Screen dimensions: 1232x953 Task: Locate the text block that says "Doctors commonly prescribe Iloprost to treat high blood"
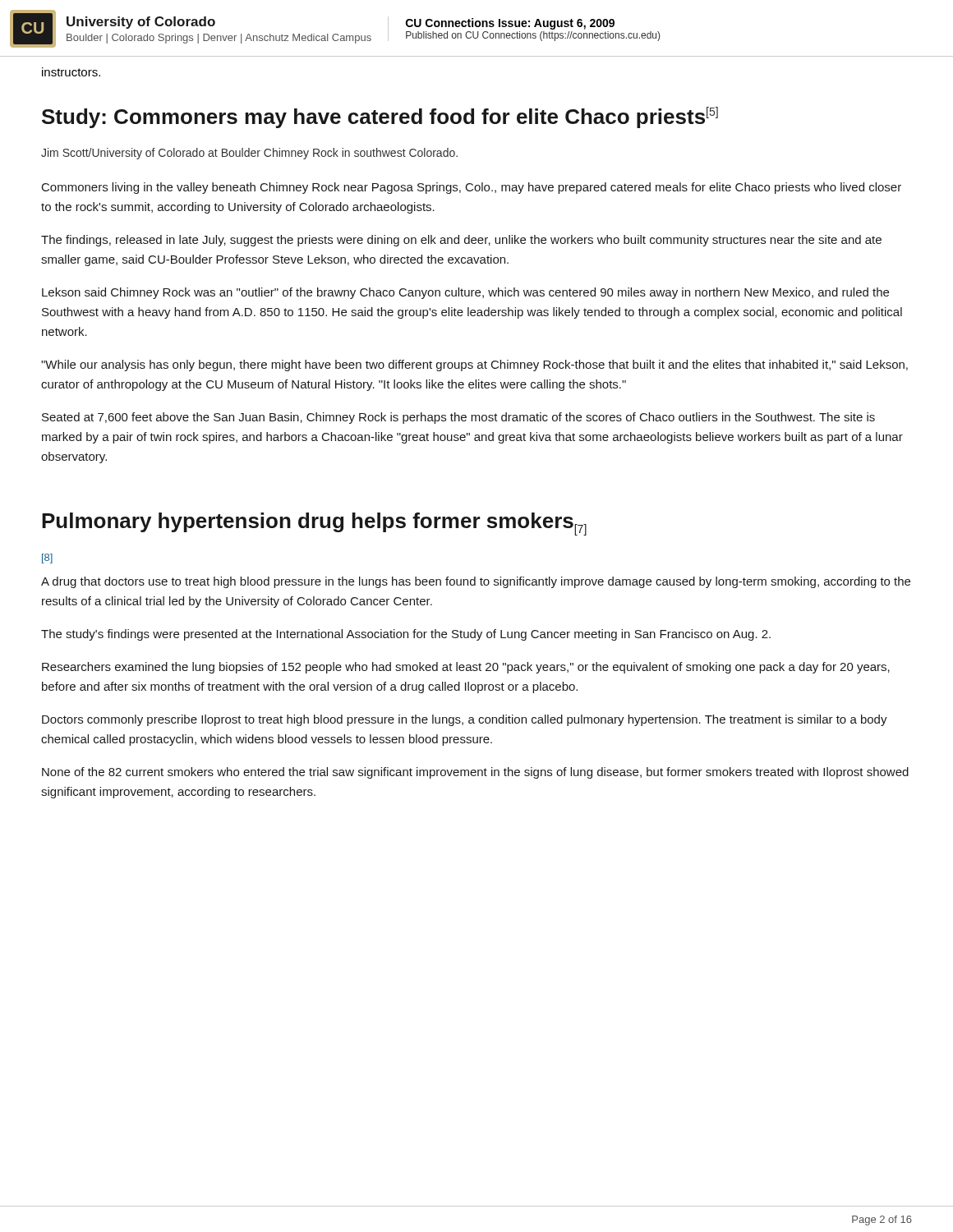(464, 729)
